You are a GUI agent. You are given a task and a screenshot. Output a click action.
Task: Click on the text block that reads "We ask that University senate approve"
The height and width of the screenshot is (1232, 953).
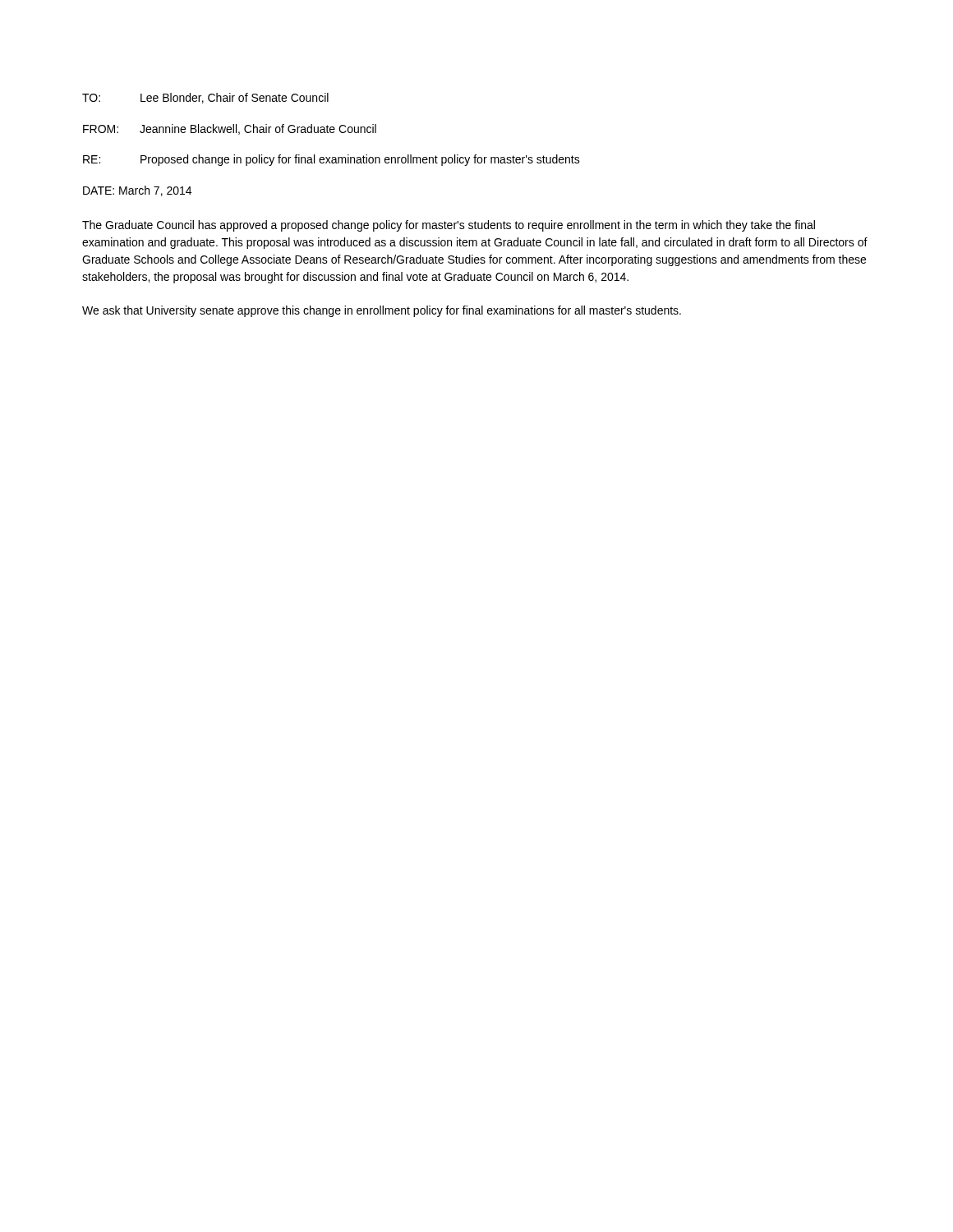382,311
